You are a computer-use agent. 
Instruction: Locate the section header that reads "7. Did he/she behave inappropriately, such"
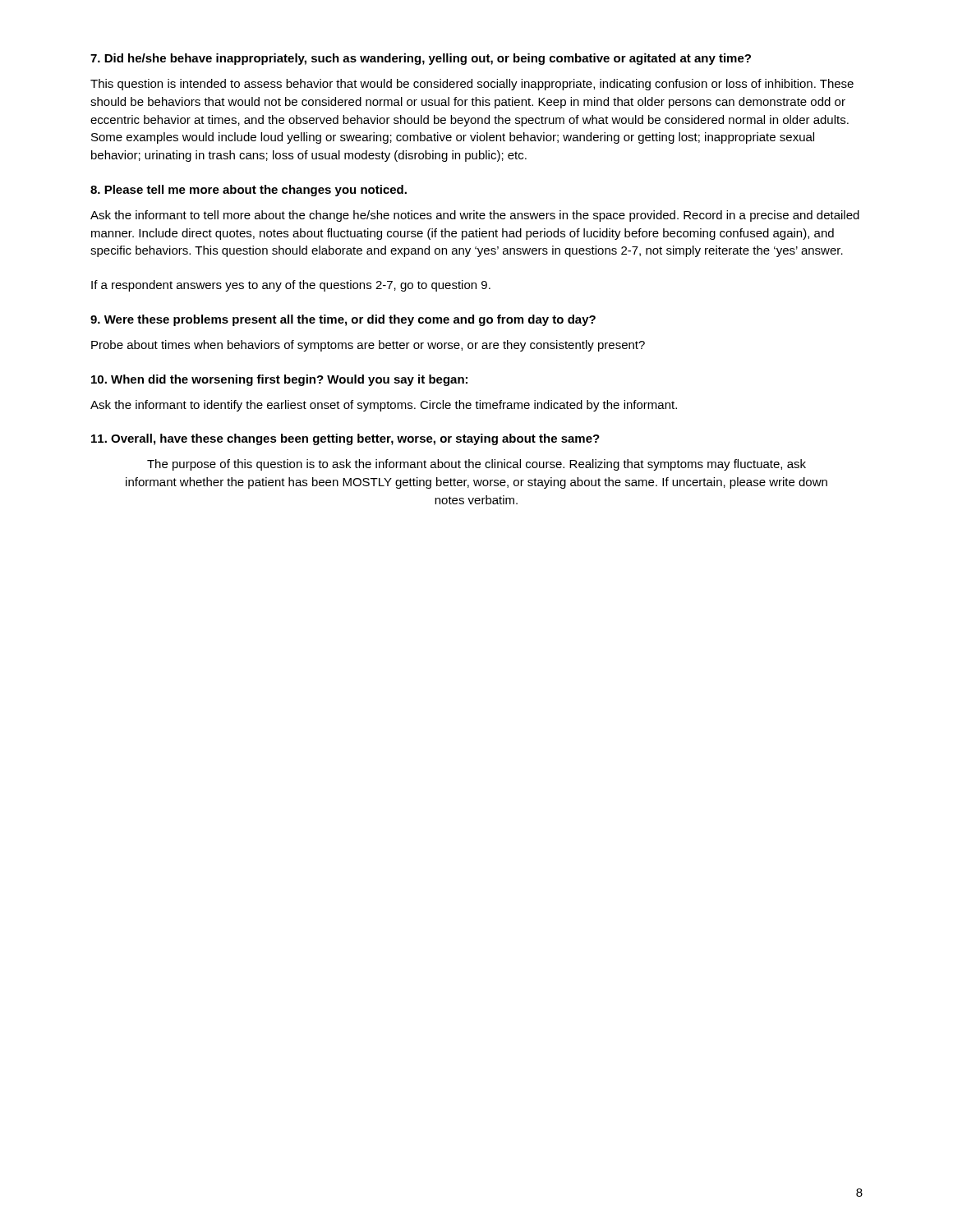421,58
